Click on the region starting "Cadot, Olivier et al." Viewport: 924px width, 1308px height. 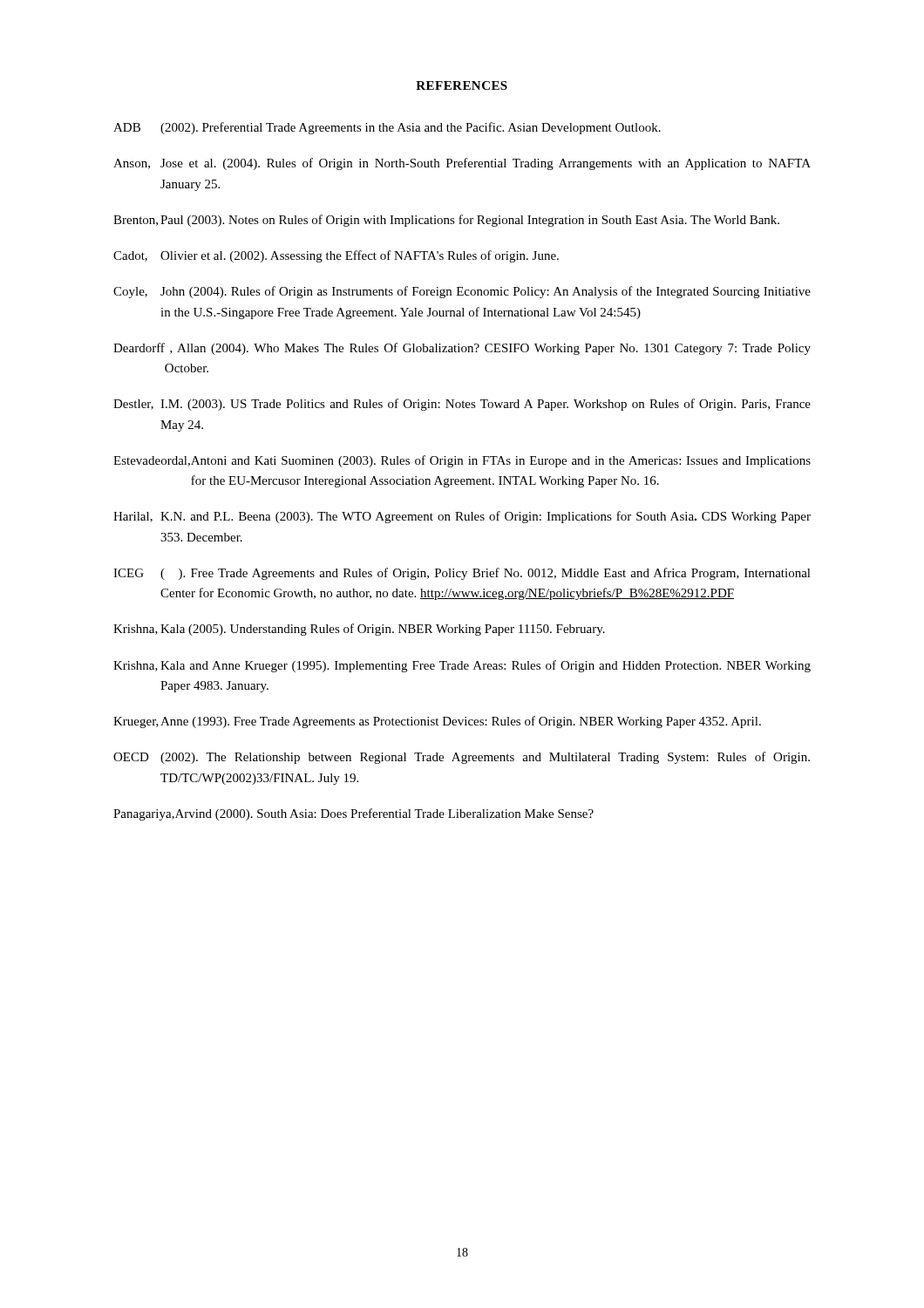coord(462,256)
